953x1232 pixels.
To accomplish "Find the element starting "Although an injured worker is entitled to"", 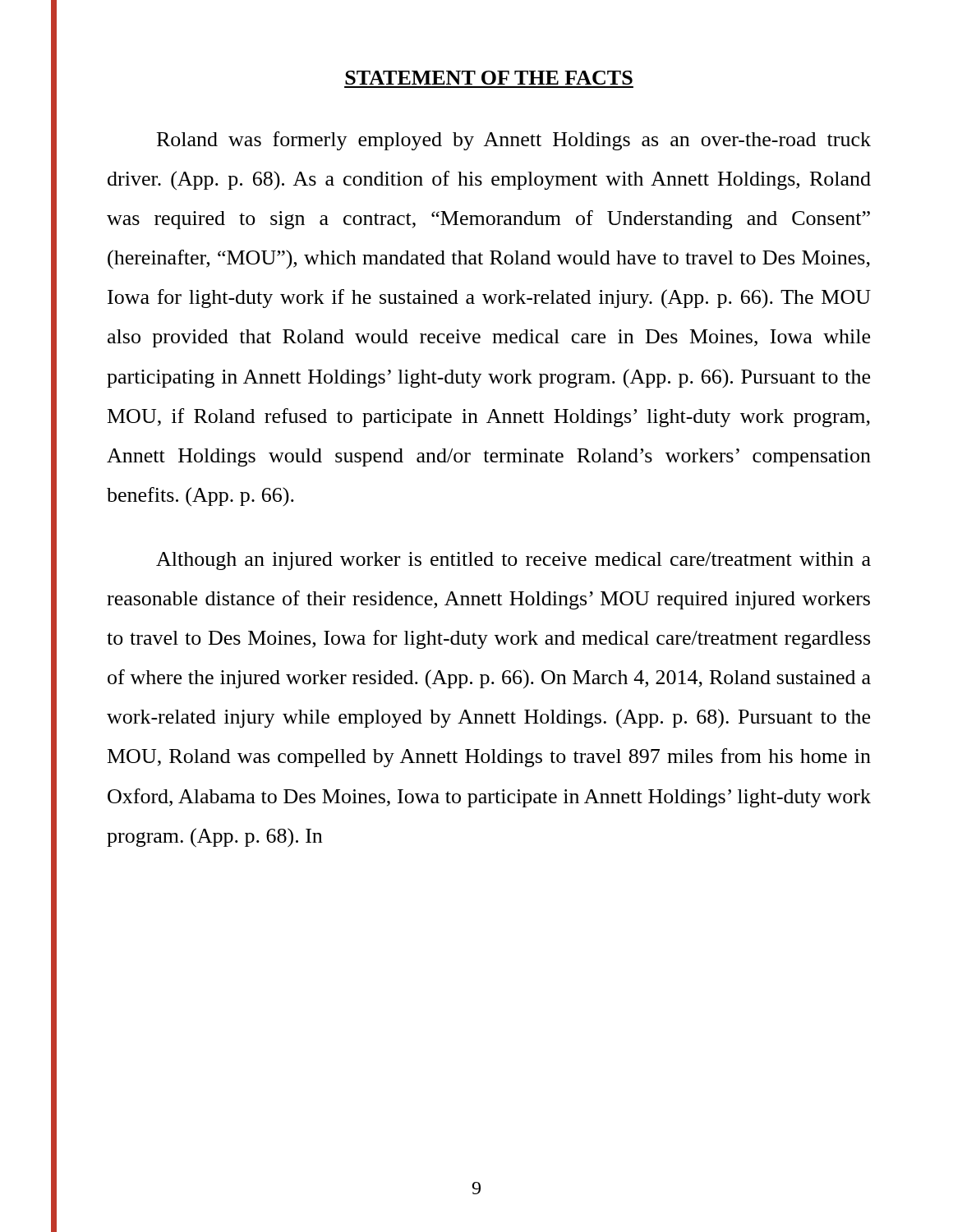I will [489, 697].
